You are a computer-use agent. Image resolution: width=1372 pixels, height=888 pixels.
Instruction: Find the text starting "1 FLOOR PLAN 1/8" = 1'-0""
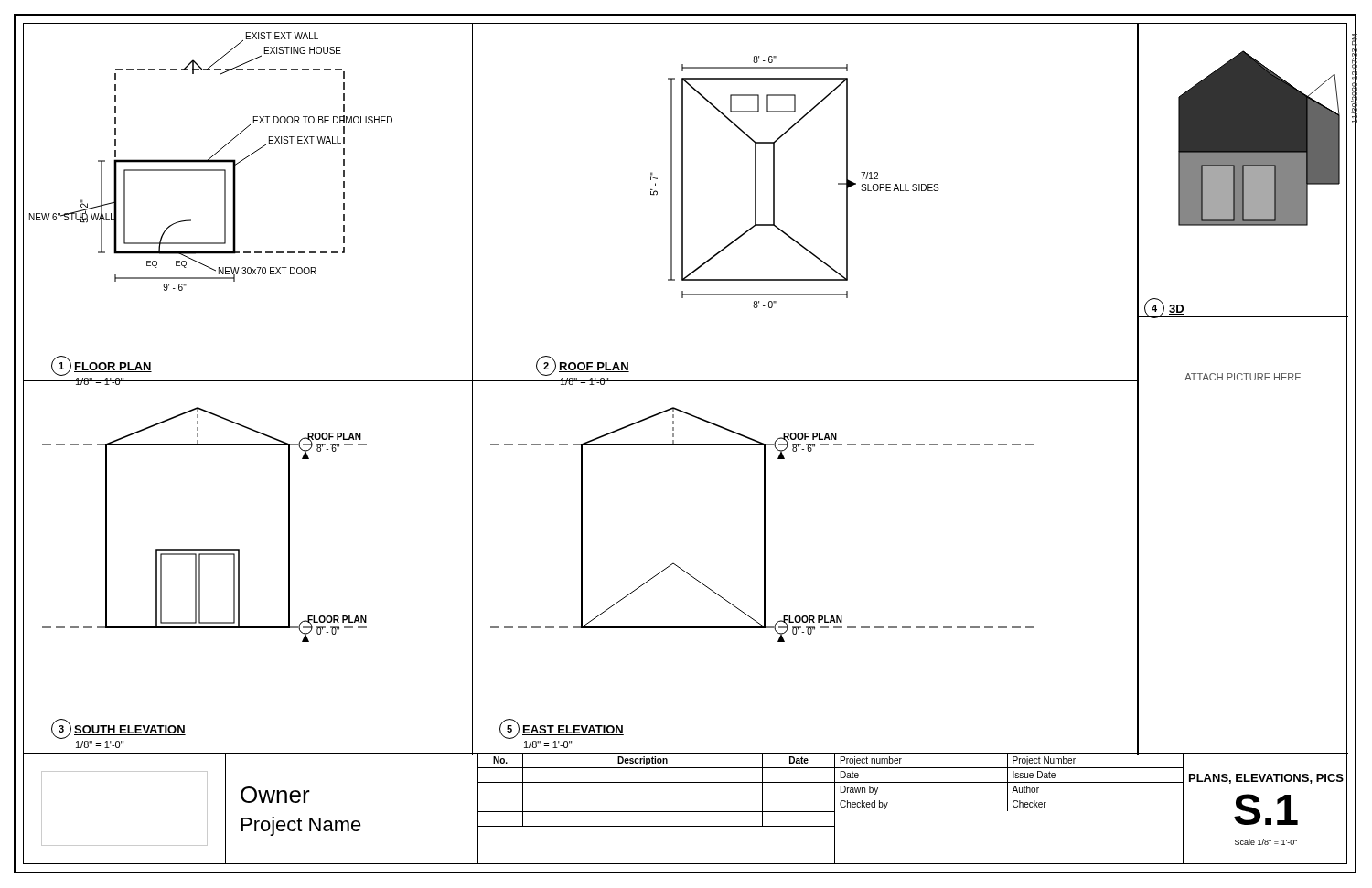(143, 371)
